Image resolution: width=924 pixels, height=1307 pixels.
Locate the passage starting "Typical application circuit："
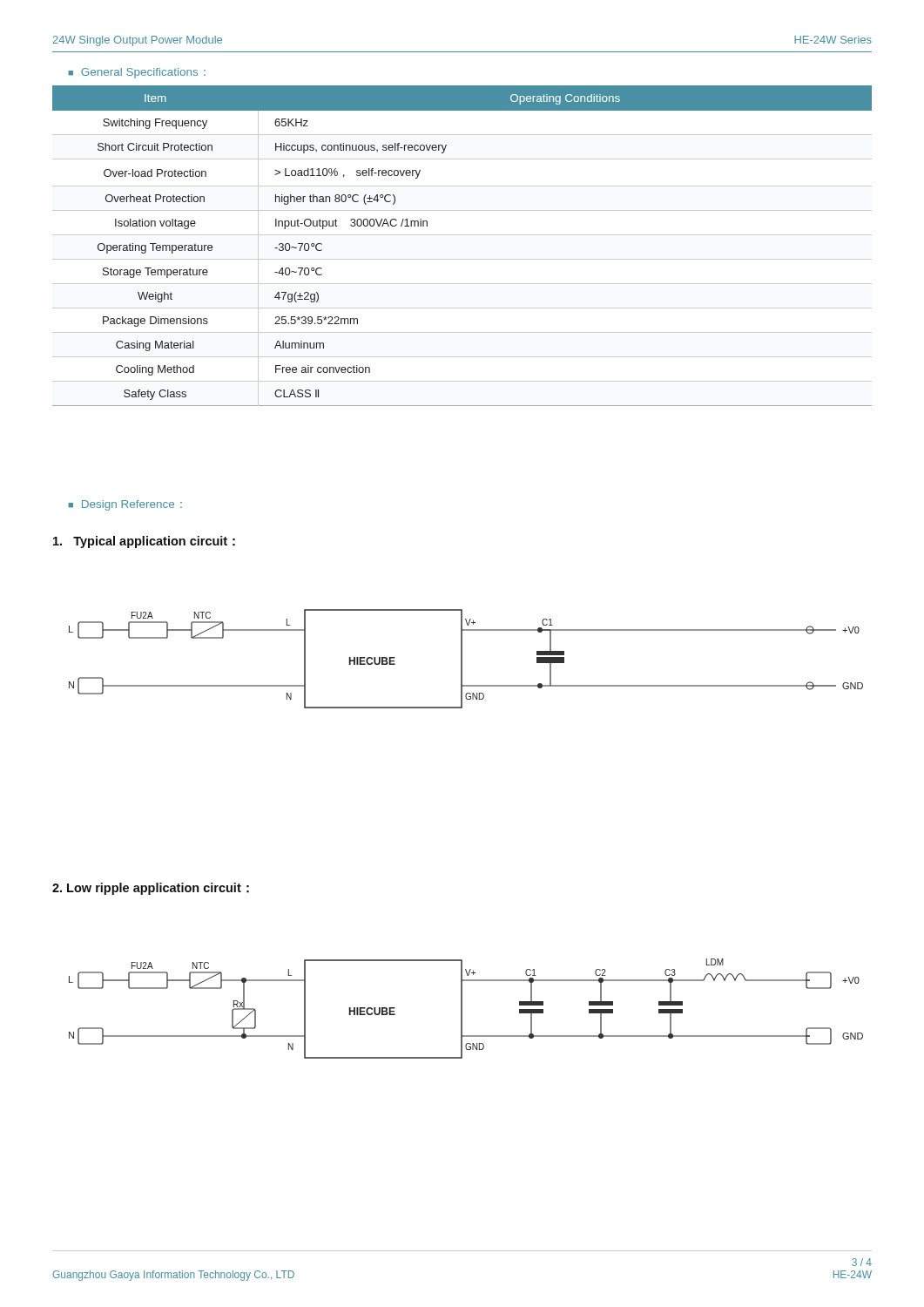point(146,541)
